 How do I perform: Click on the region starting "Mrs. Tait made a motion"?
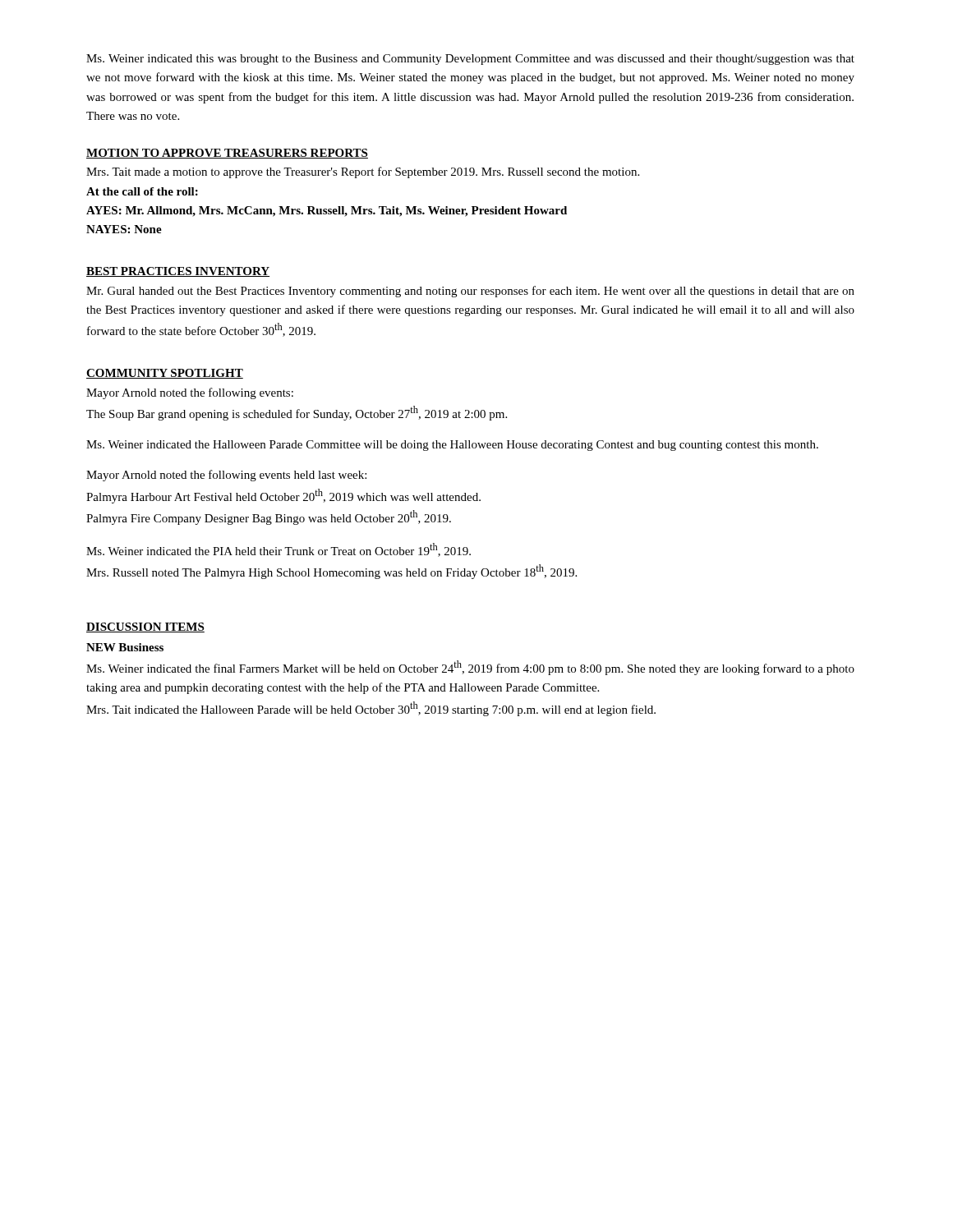tap(470, 172)
